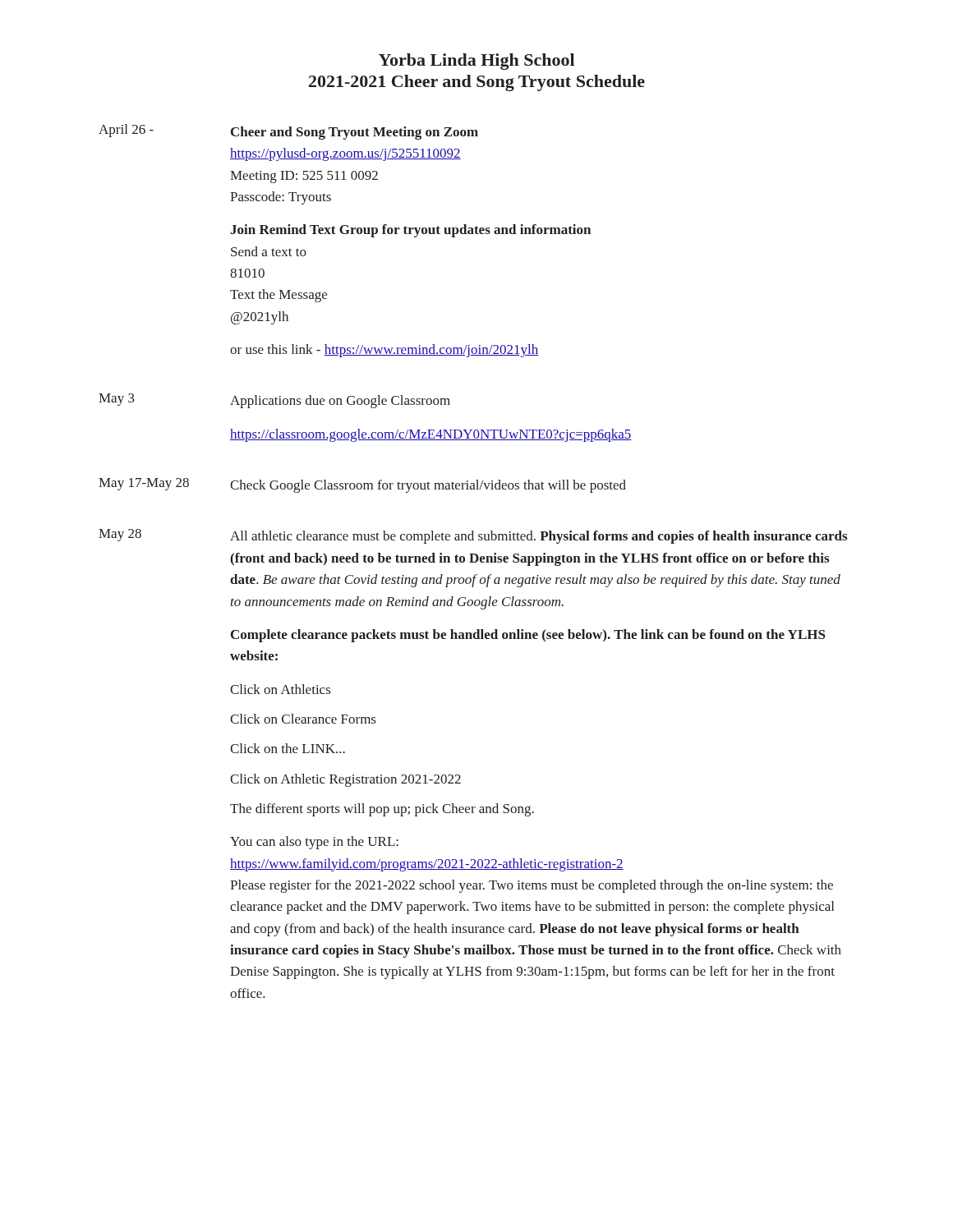
Task: Find the block on this page that starts "Join Remind Text"
Action: coord(410,231)
